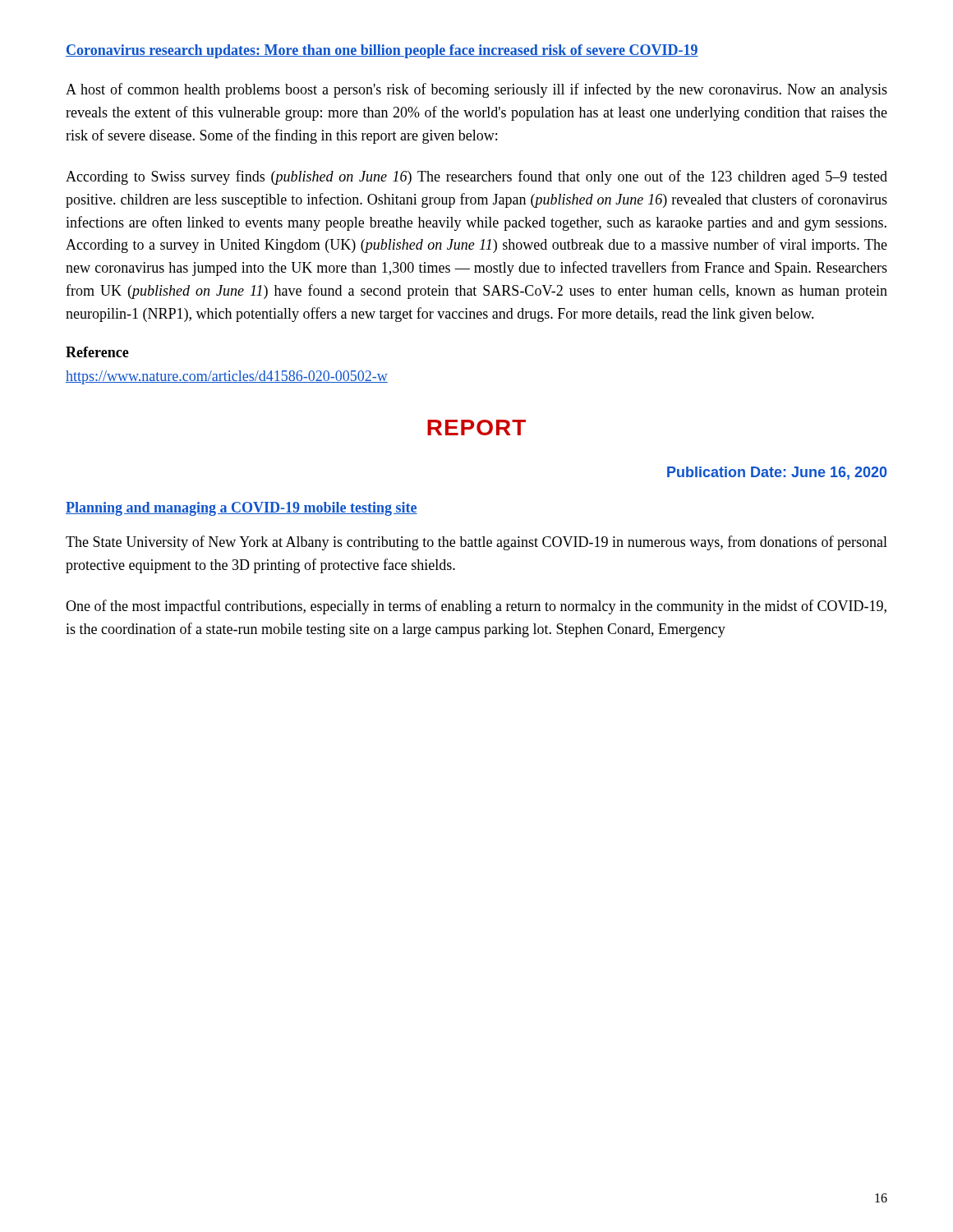
Task: Click the passage that begins "One of the most impactful contributions, especially"
Action: click(x=476, y=617)
